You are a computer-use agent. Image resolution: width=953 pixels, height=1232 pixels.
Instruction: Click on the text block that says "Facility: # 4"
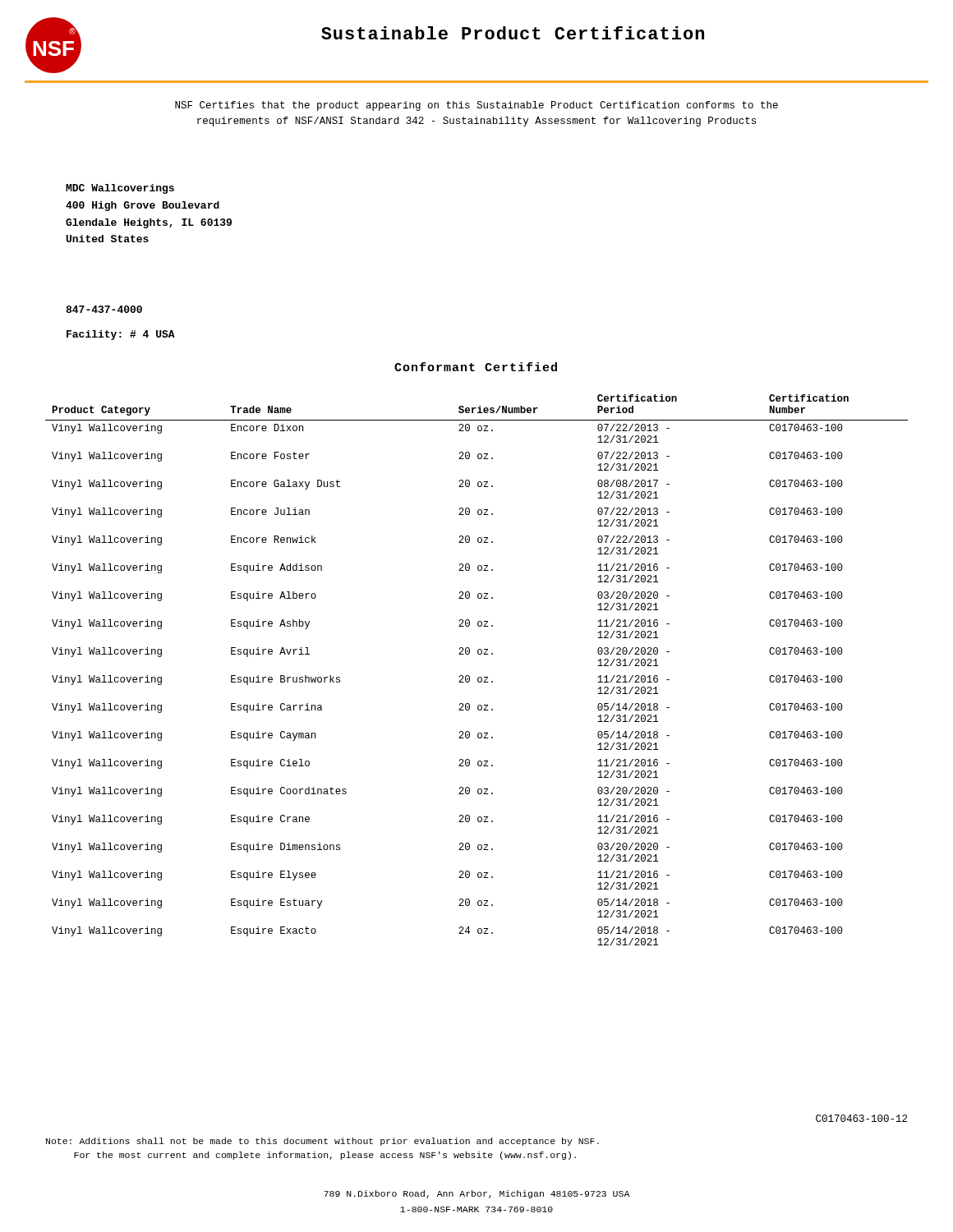(120, 335)
